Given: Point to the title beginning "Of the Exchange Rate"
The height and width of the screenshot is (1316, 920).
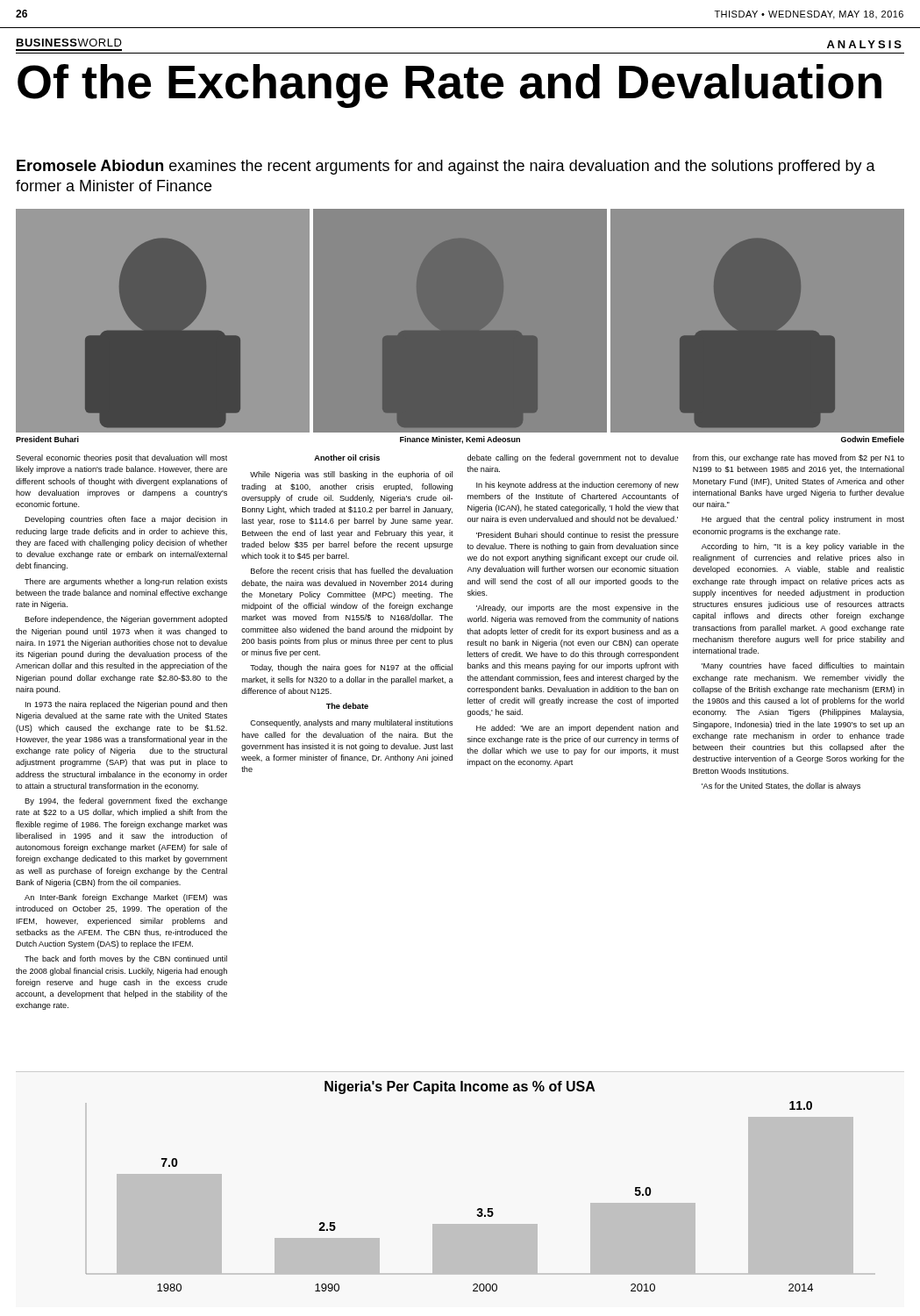Looking at the screenshot, I should (x=460, y=82).
